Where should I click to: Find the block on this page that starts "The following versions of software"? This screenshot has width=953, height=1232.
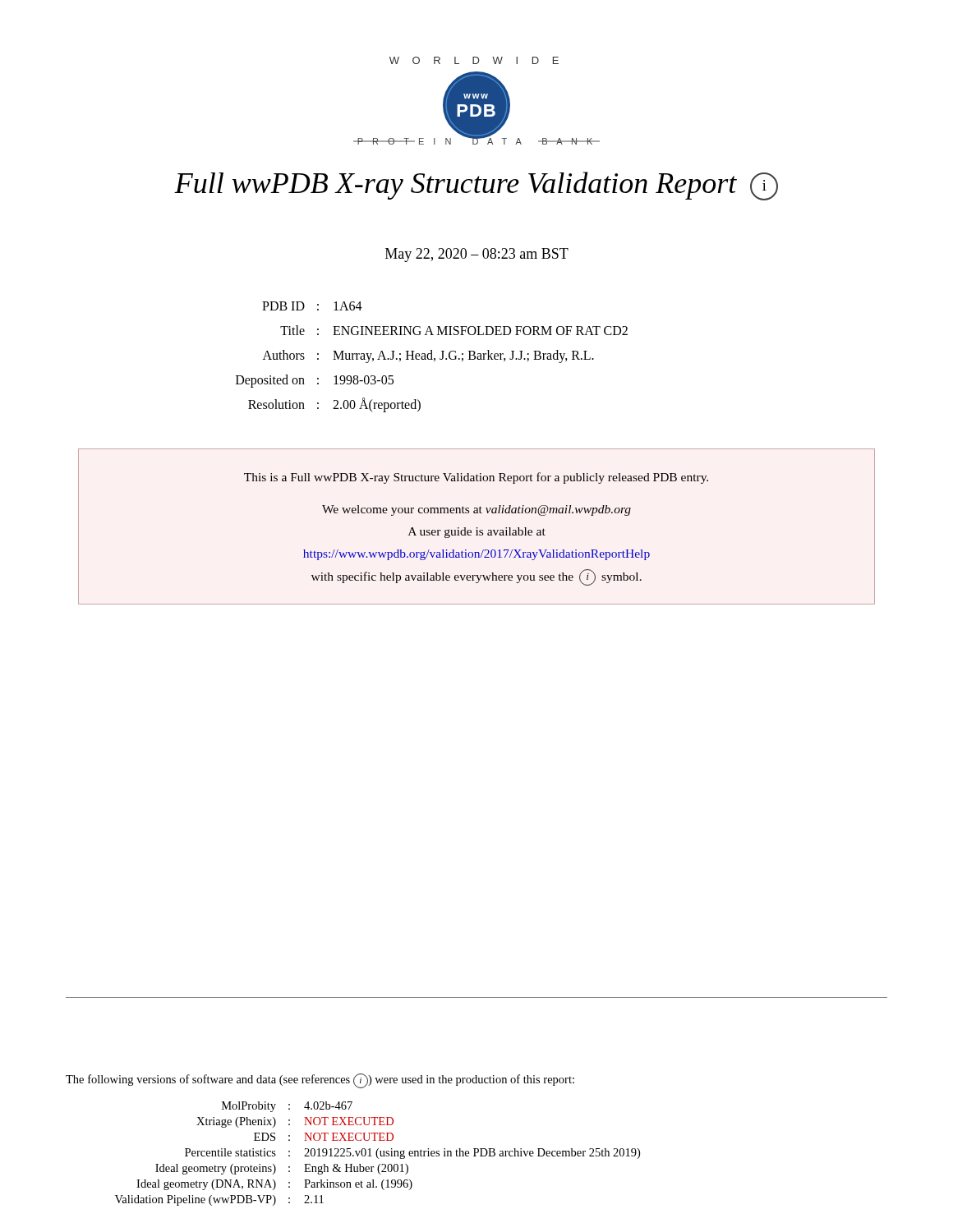[x=320, y=1081]
